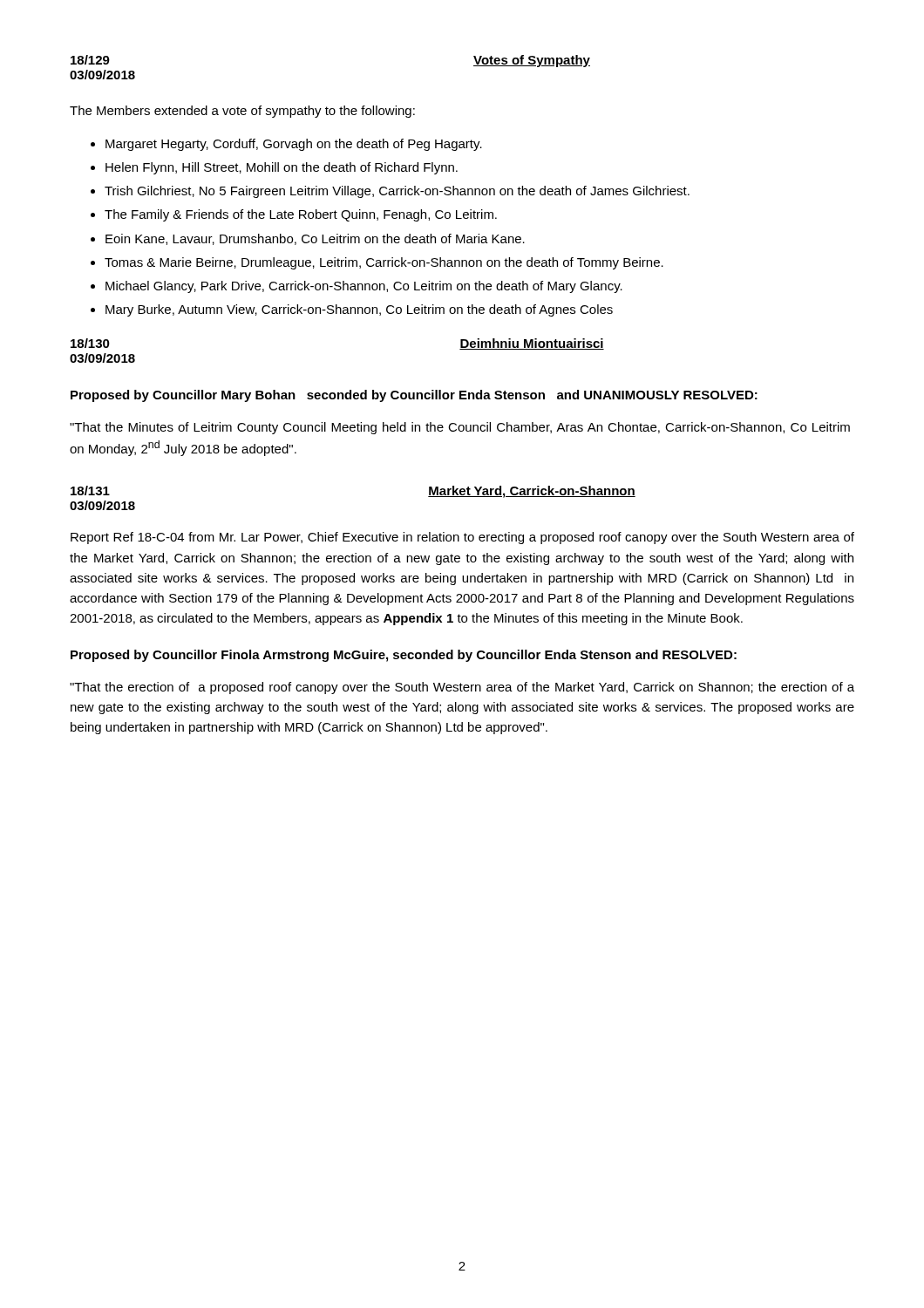Screen dimensions: 1308x924
Task: Find the text block starting "Trish Gilchriest, No 5 Fairgreen Leitrim Village,"
Action: [x=397, y=191]
